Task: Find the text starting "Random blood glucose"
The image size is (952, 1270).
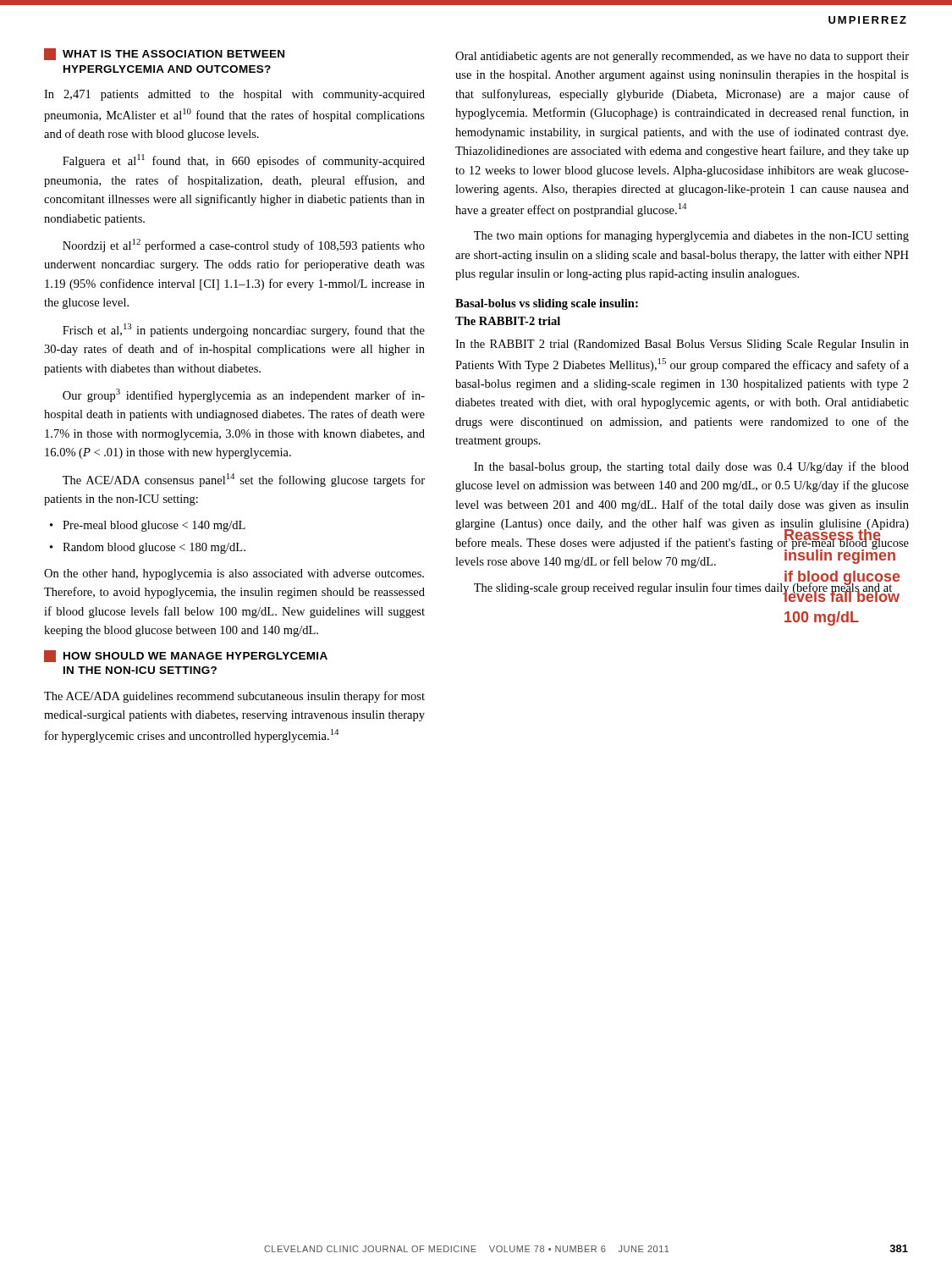Action: coord(154,547)
